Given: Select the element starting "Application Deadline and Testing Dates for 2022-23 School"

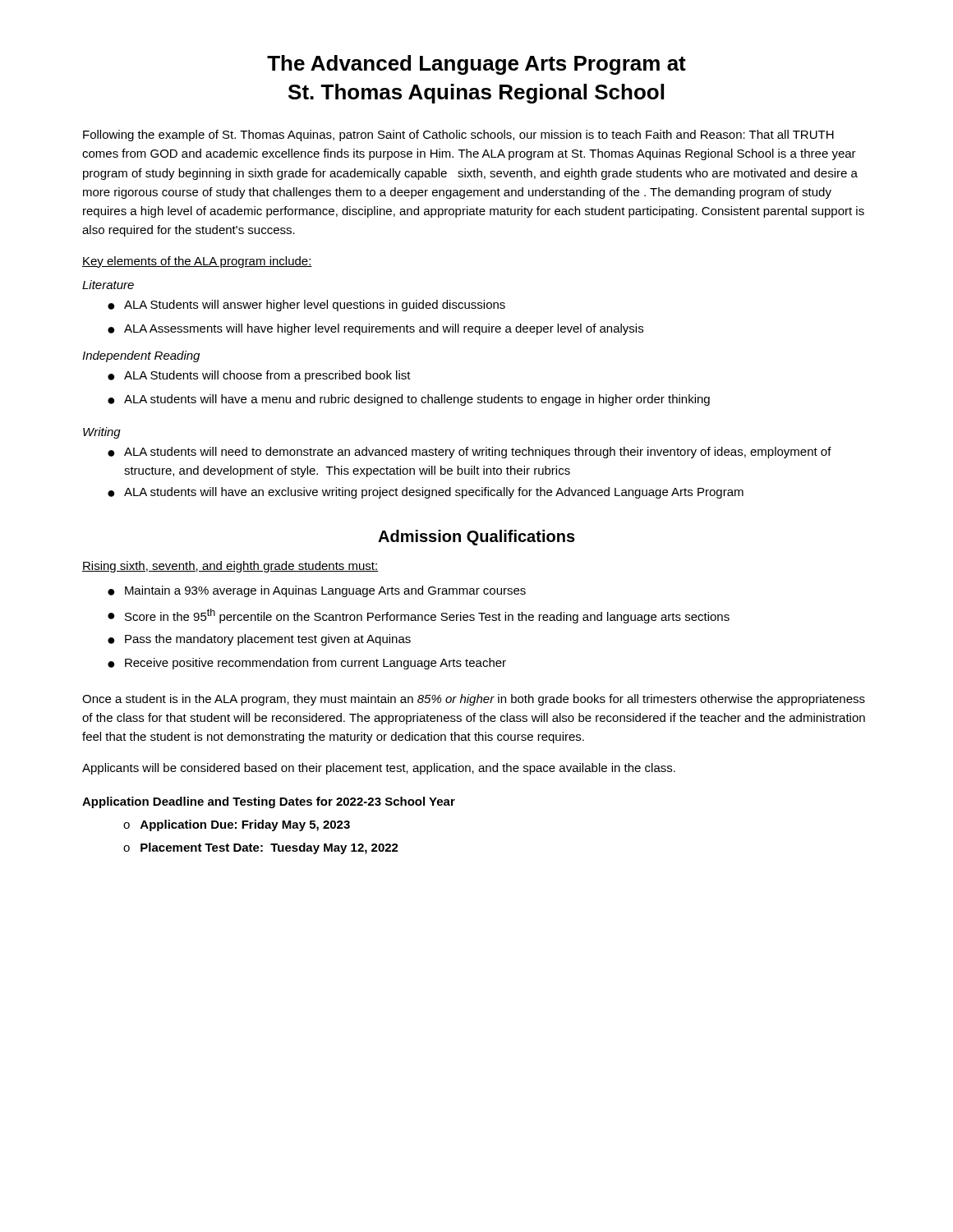Looking at the screenshot, I should tap(269, 801).
